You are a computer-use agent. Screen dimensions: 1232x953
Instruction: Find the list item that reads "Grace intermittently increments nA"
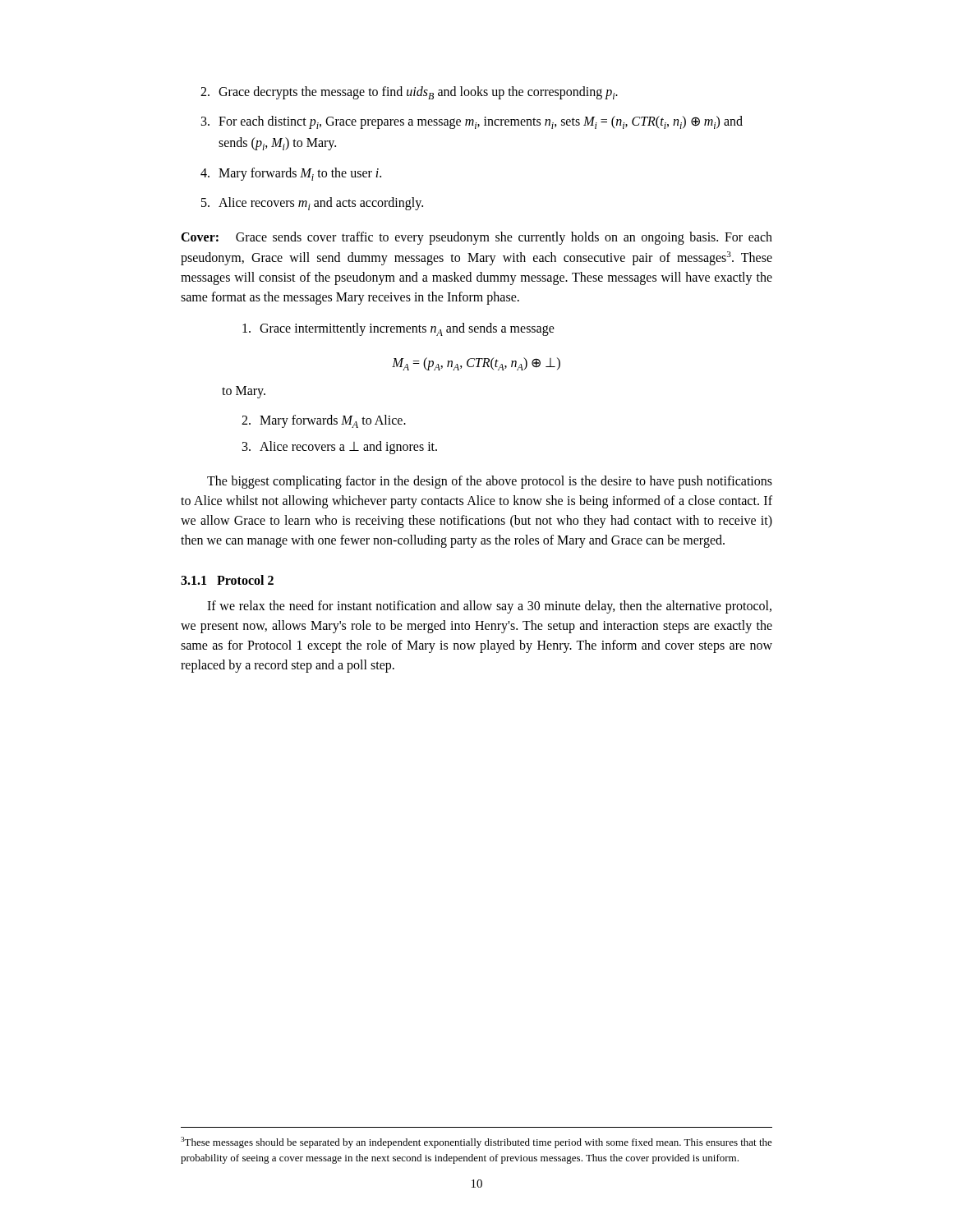click(497, 330)
